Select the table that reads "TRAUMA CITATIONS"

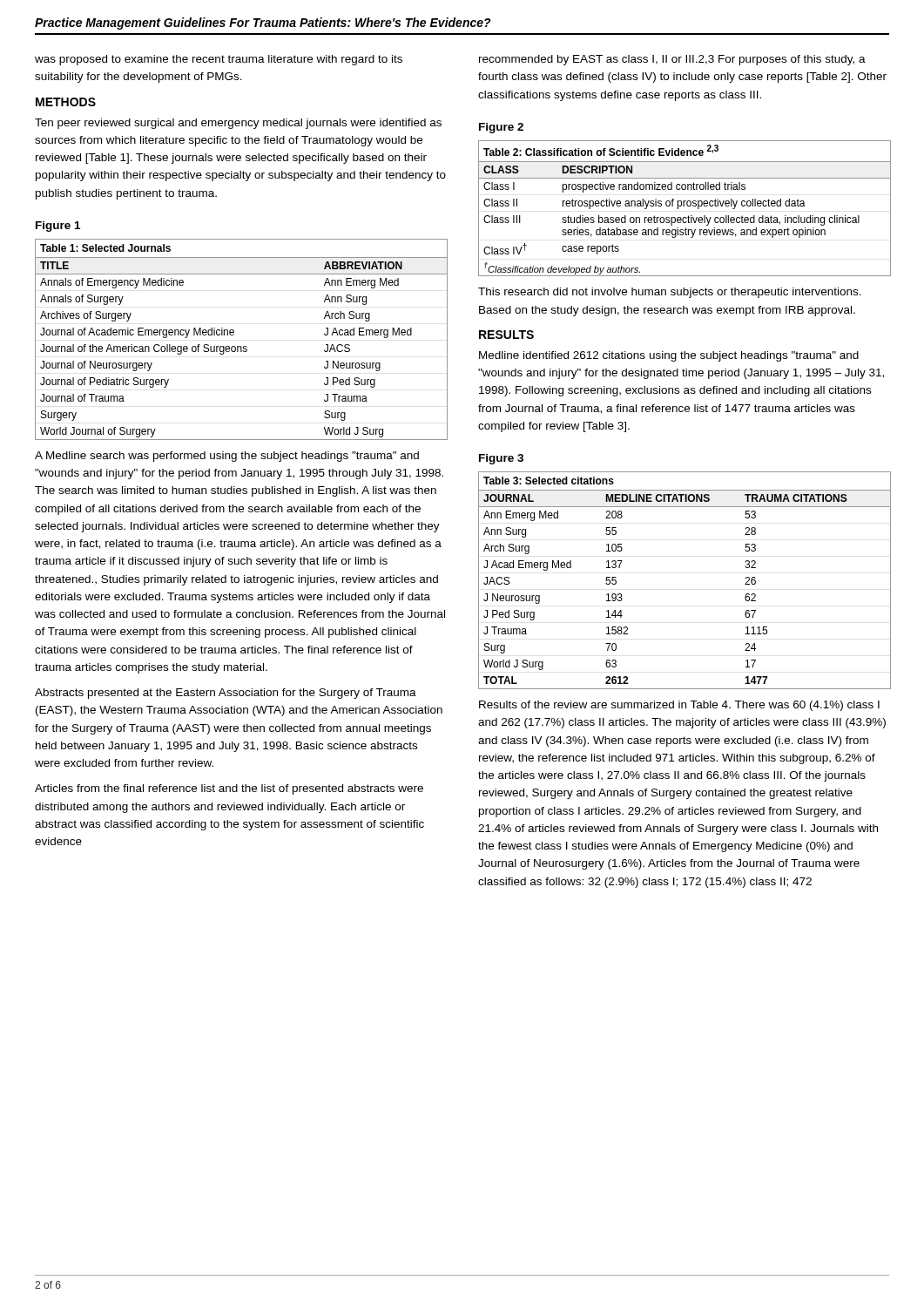[684, 580]
